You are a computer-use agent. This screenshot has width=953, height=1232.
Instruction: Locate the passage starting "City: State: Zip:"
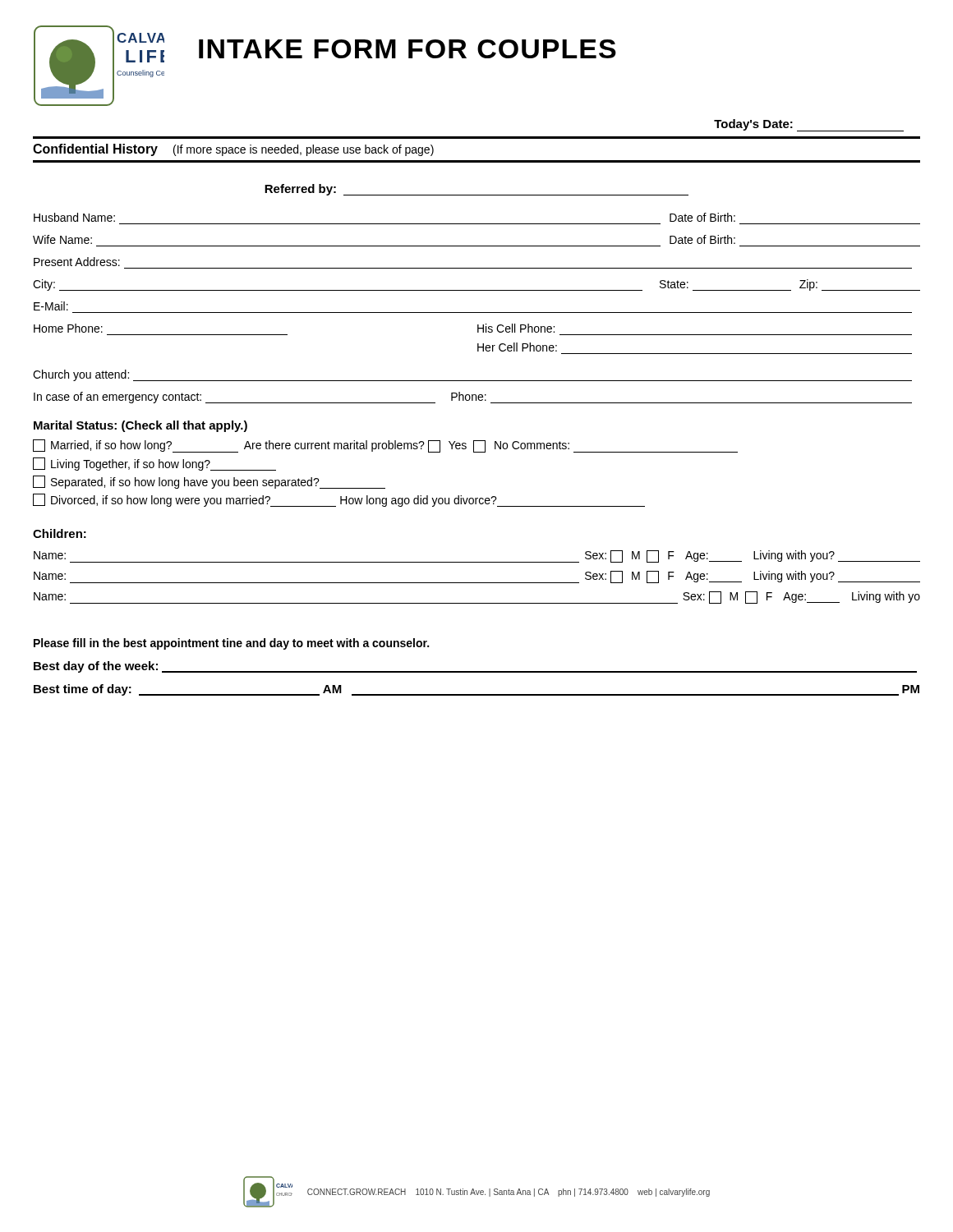point(476,284)
